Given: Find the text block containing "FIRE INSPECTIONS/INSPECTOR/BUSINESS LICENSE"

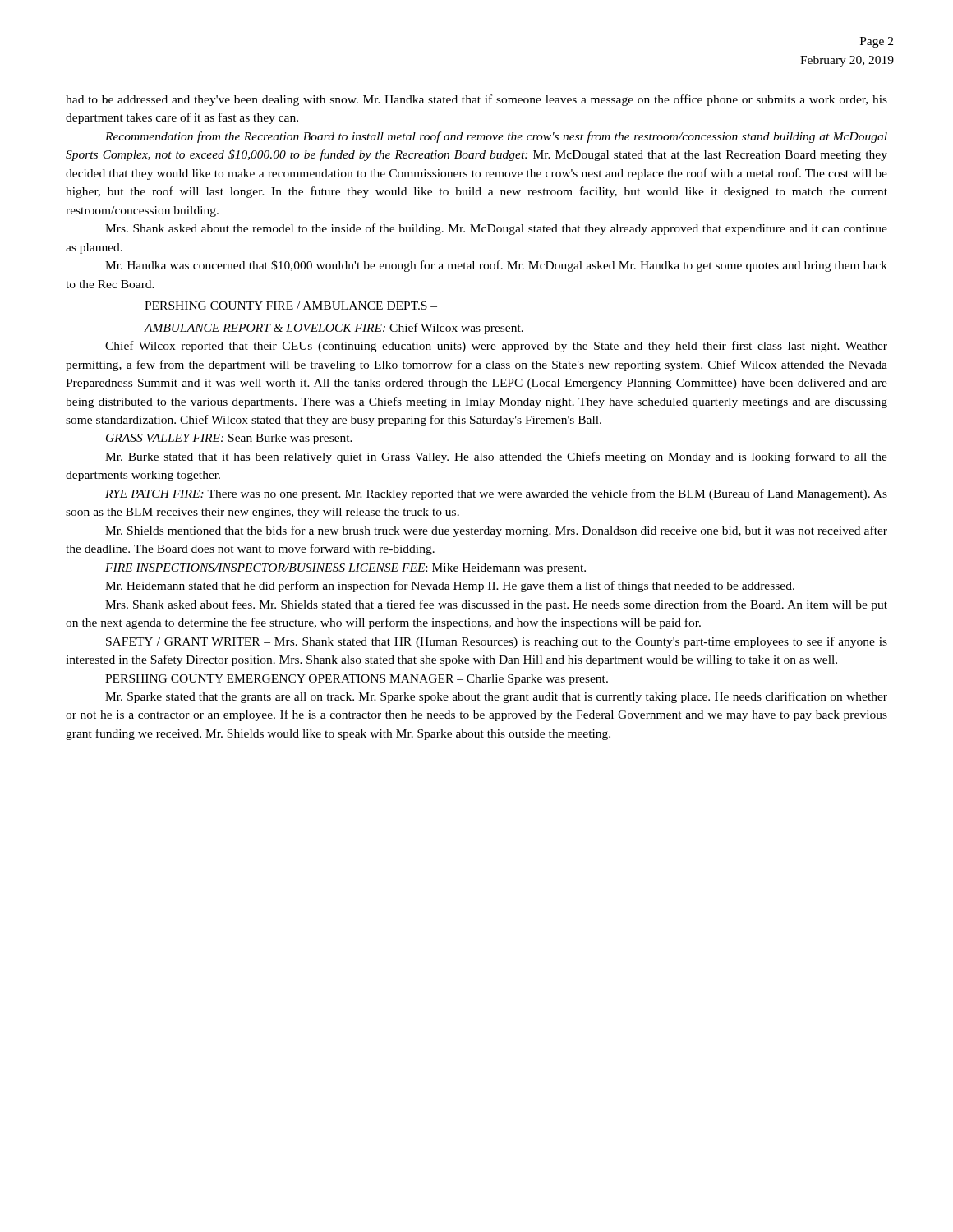Looking at the screenshot, I should pyautogui.click(x=346, y=567).
